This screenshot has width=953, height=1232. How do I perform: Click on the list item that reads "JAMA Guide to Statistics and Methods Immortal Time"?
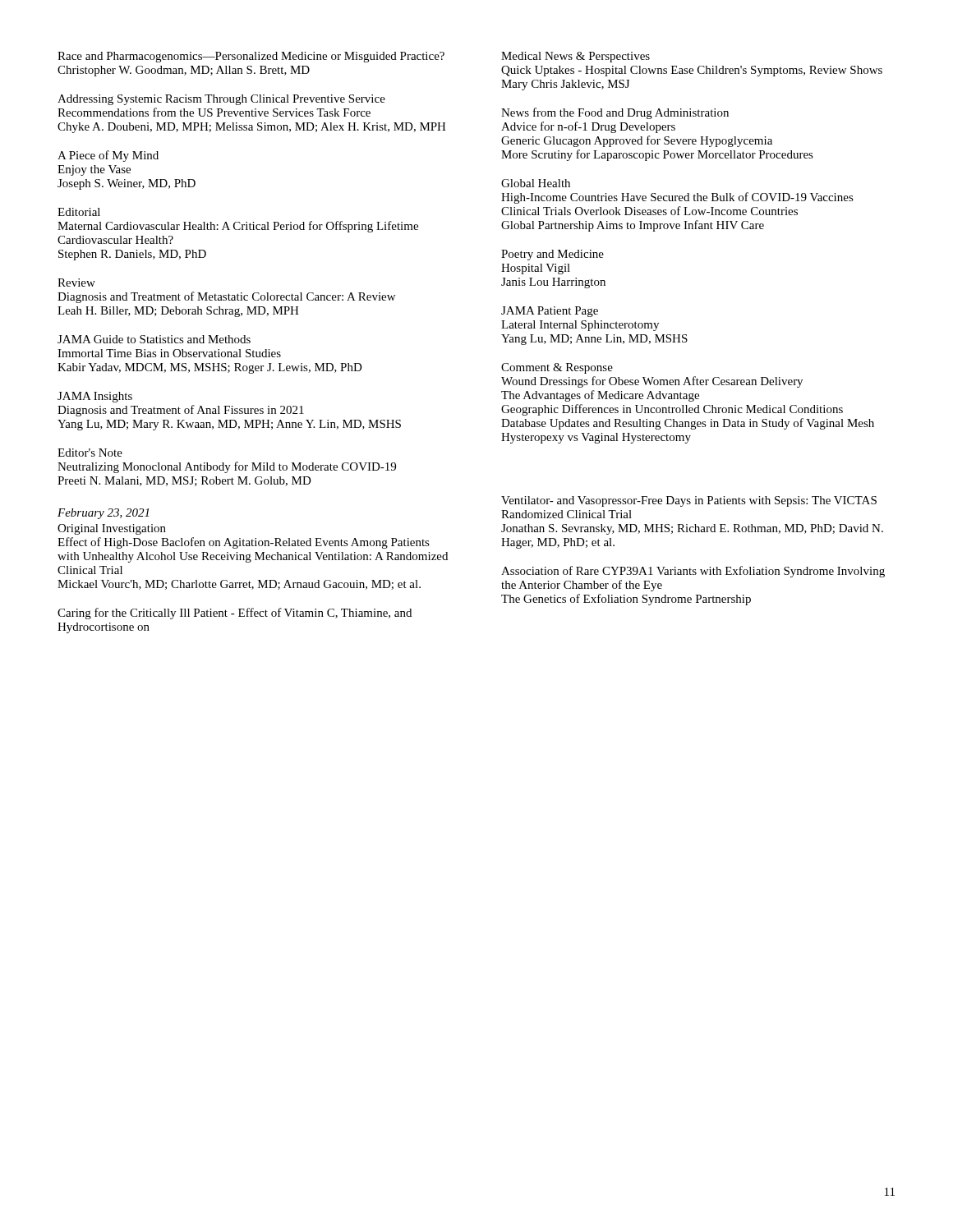coord(210,353)
